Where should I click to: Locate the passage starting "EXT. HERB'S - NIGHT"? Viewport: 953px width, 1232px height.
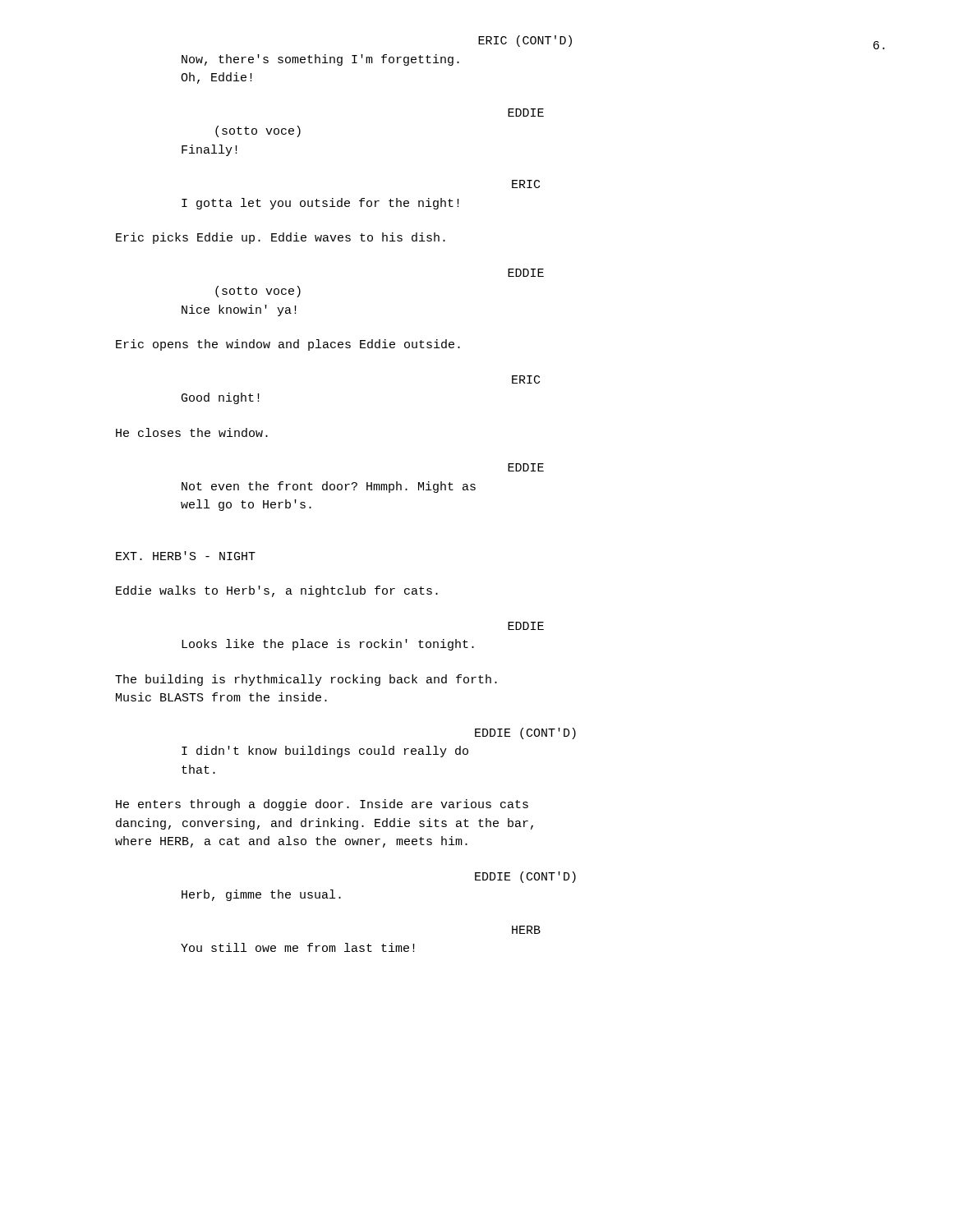[x=186, y=556]
